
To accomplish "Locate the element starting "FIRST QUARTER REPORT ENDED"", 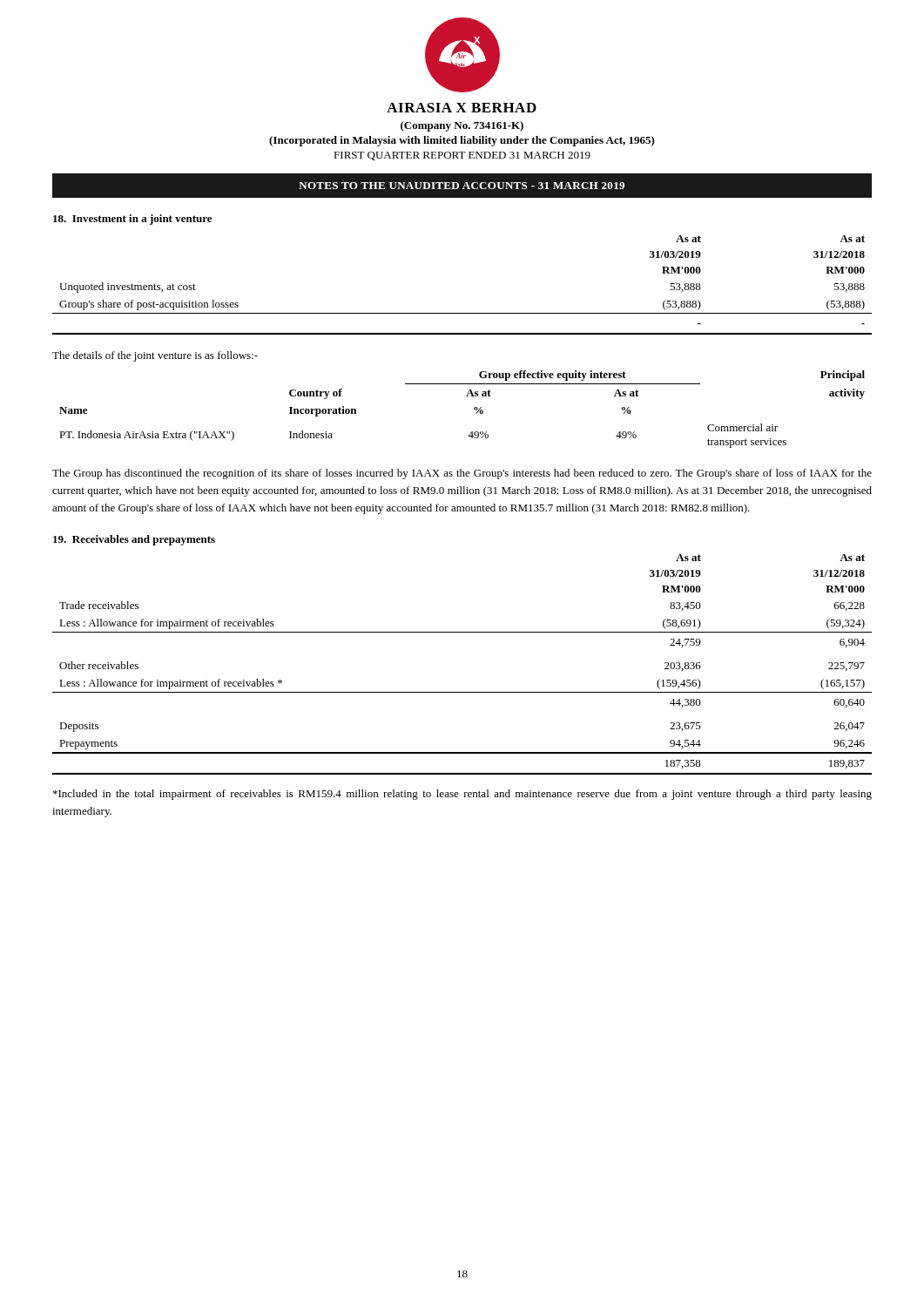I will coord(462,155).
